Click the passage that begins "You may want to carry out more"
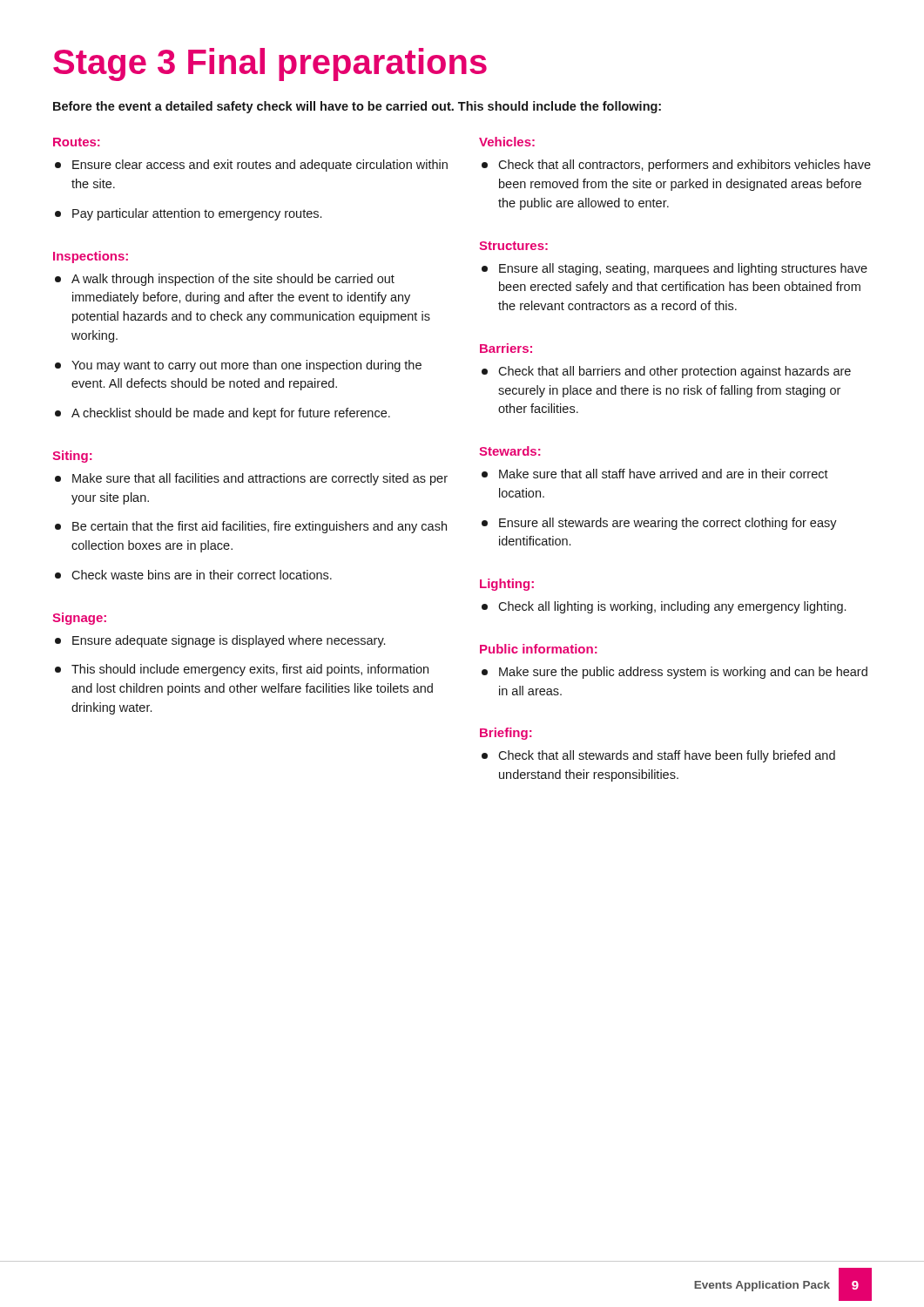Viewport: 924px width, 1307px height. click(x=247, y=374)
